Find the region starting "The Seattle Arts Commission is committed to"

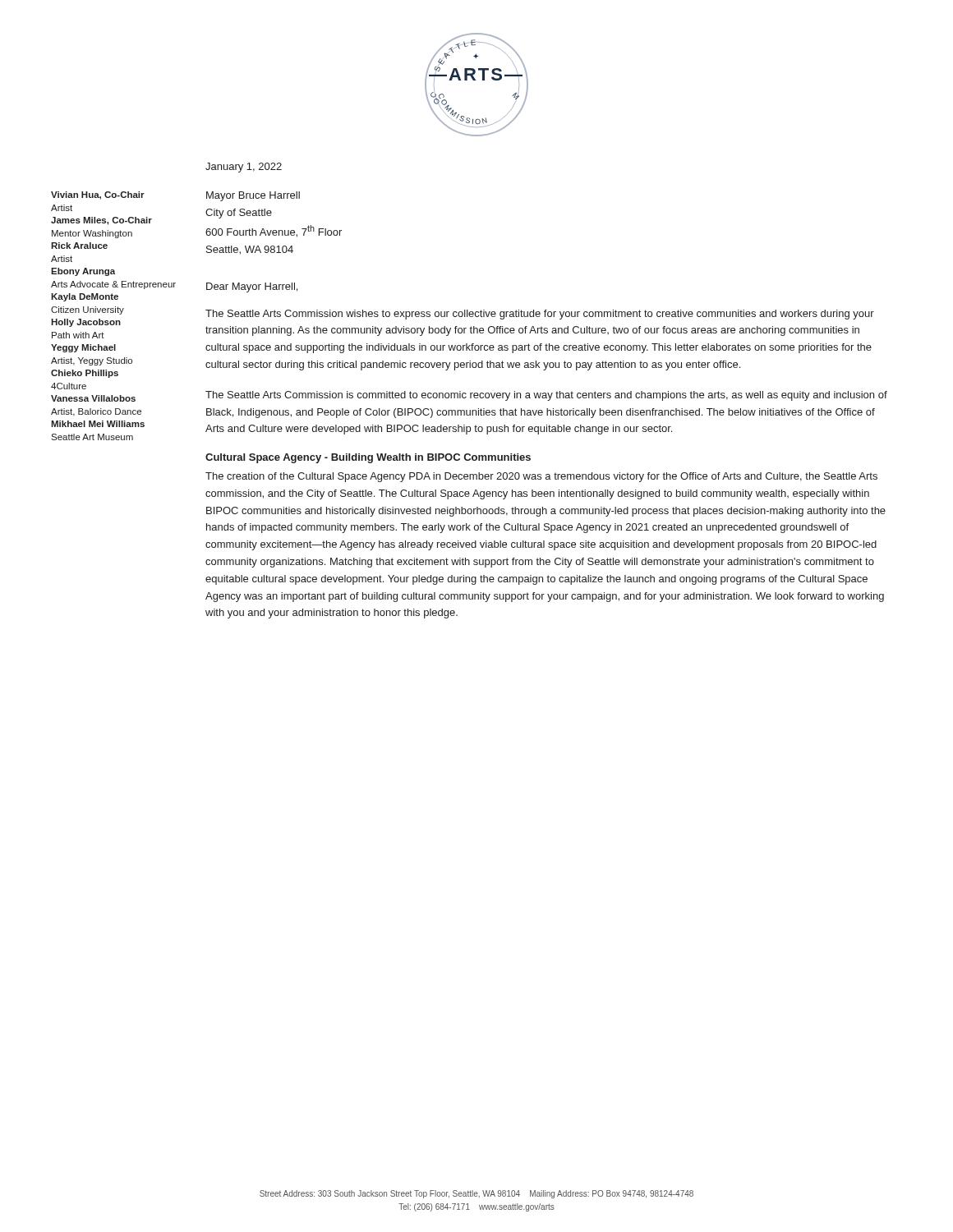click(x=546, y=411)
